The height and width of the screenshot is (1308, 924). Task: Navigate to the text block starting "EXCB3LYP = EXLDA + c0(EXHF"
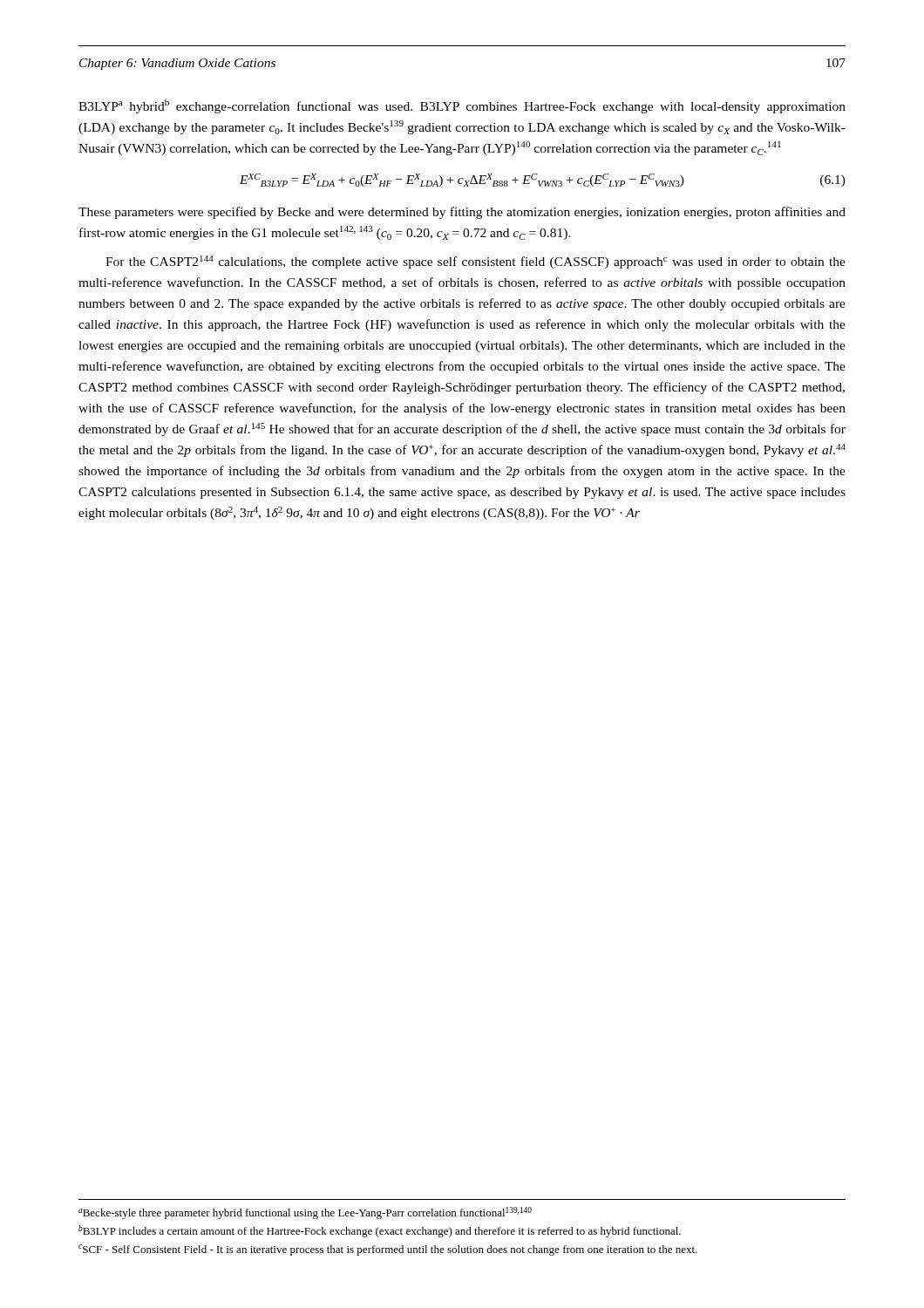[543, 180]
